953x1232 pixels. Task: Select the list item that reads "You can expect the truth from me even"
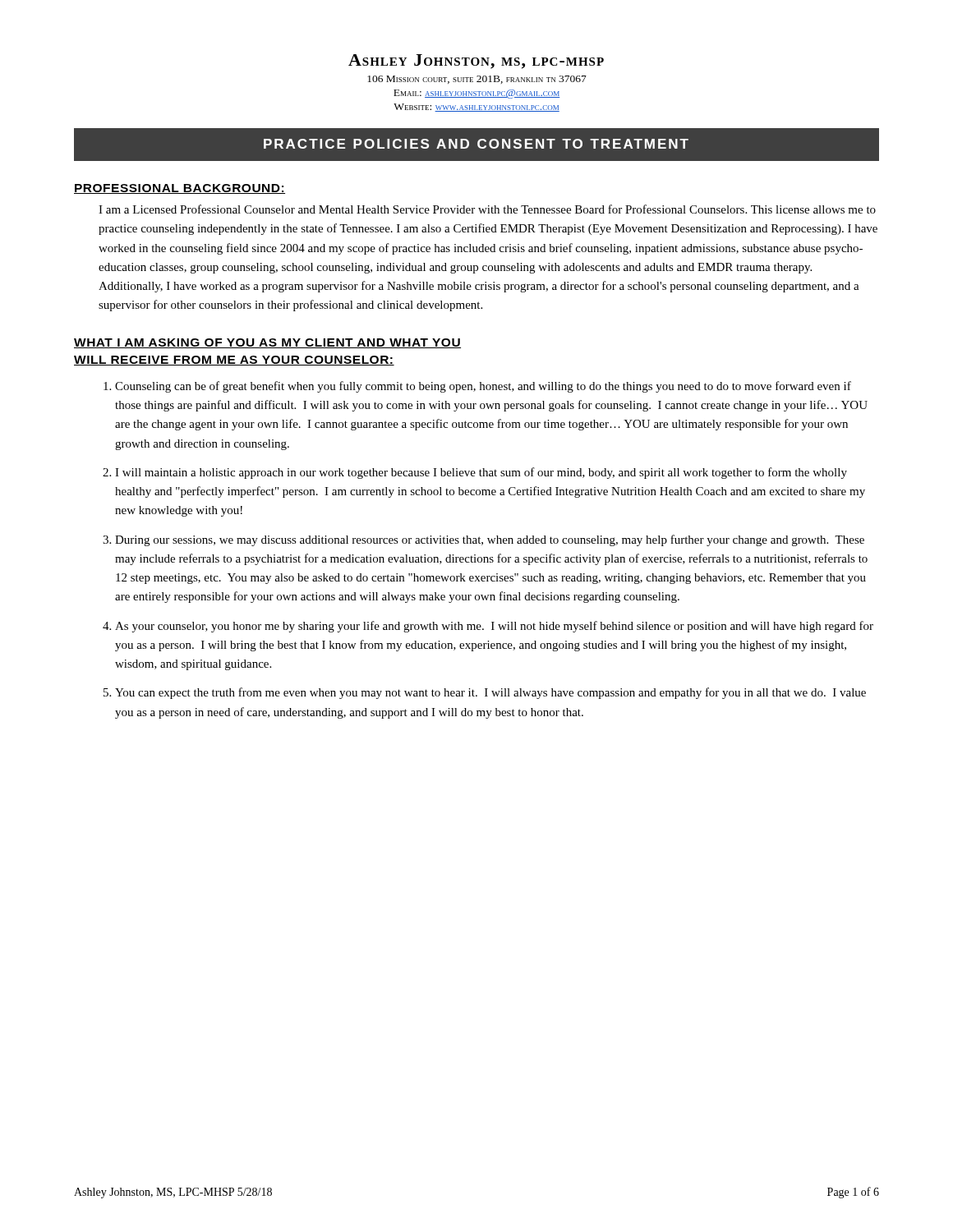491,702
